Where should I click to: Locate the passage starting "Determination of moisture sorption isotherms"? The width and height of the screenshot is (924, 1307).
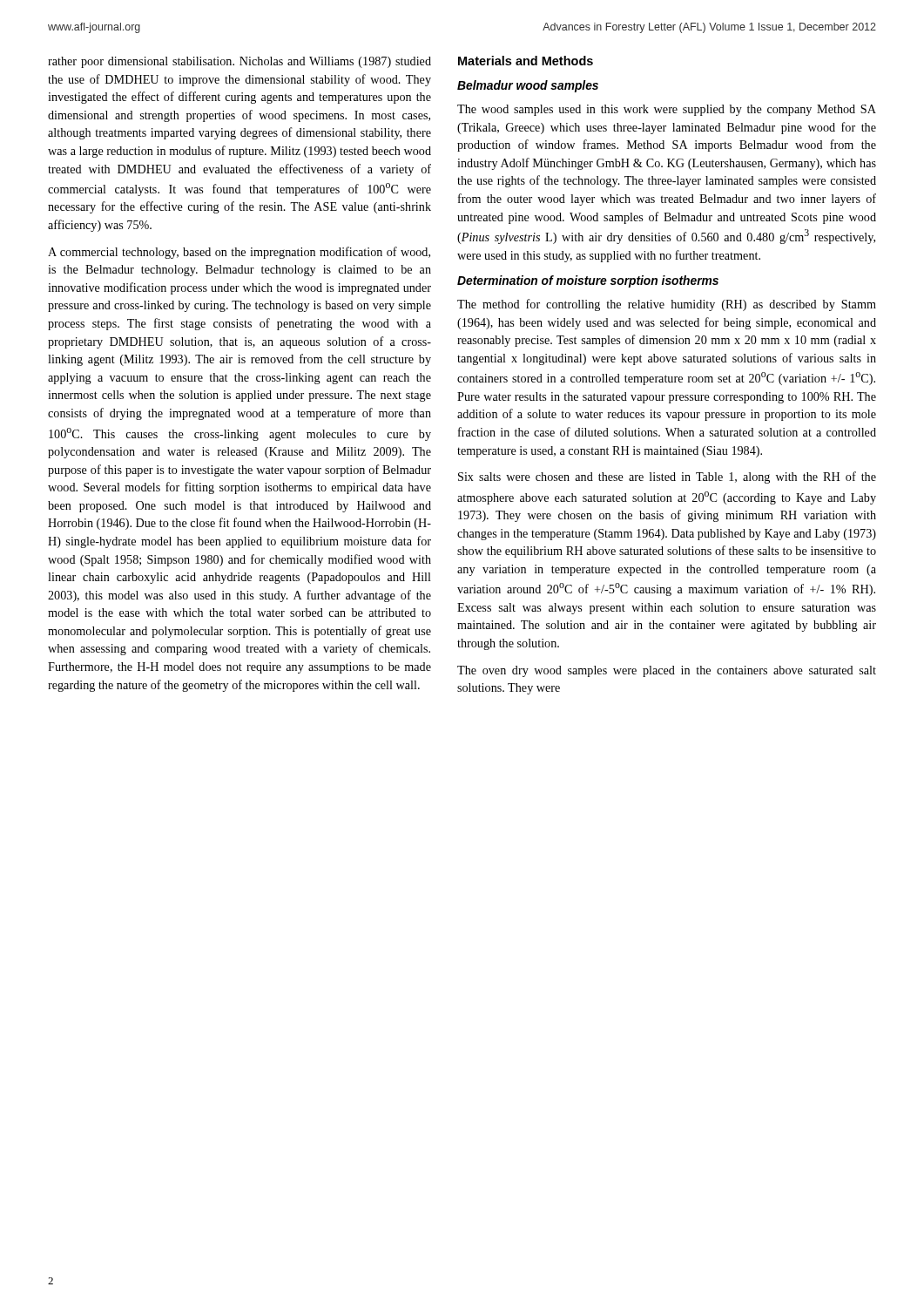pyautogui.click(x=588, y=281)
